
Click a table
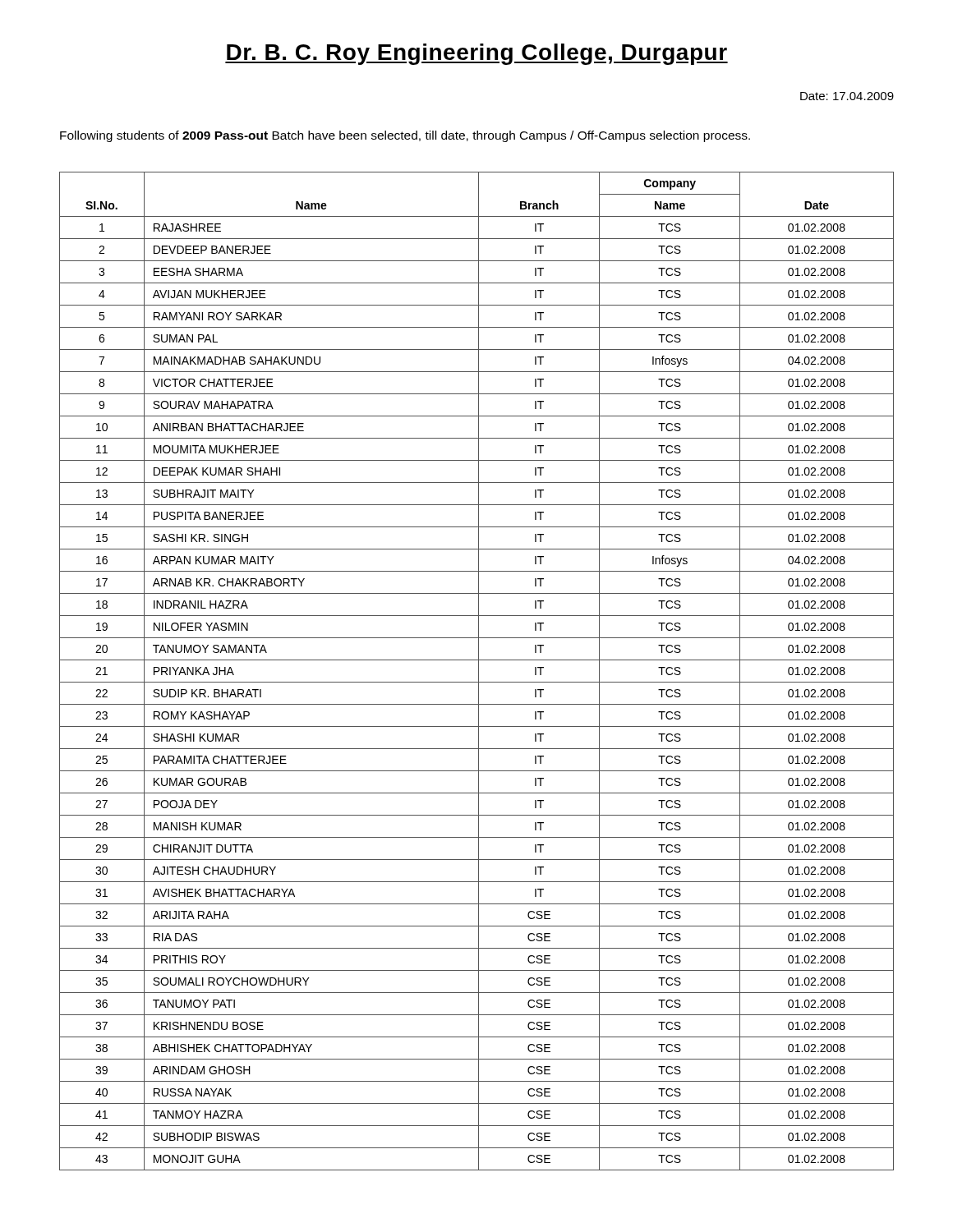[x=476, y=671]
